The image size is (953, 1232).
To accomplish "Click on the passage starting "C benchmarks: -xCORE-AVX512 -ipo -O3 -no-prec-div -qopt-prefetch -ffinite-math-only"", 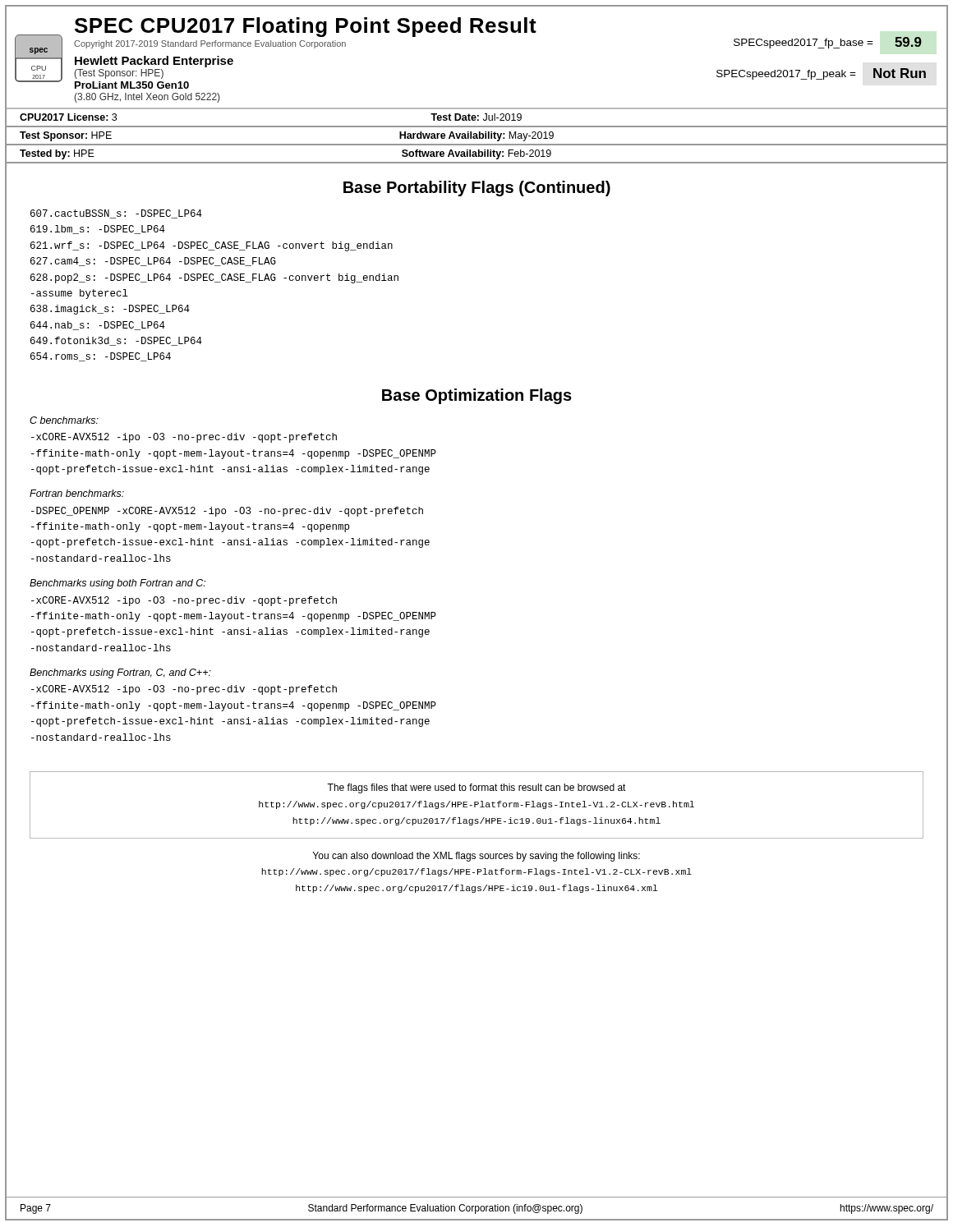I will [x=64, y=420].
